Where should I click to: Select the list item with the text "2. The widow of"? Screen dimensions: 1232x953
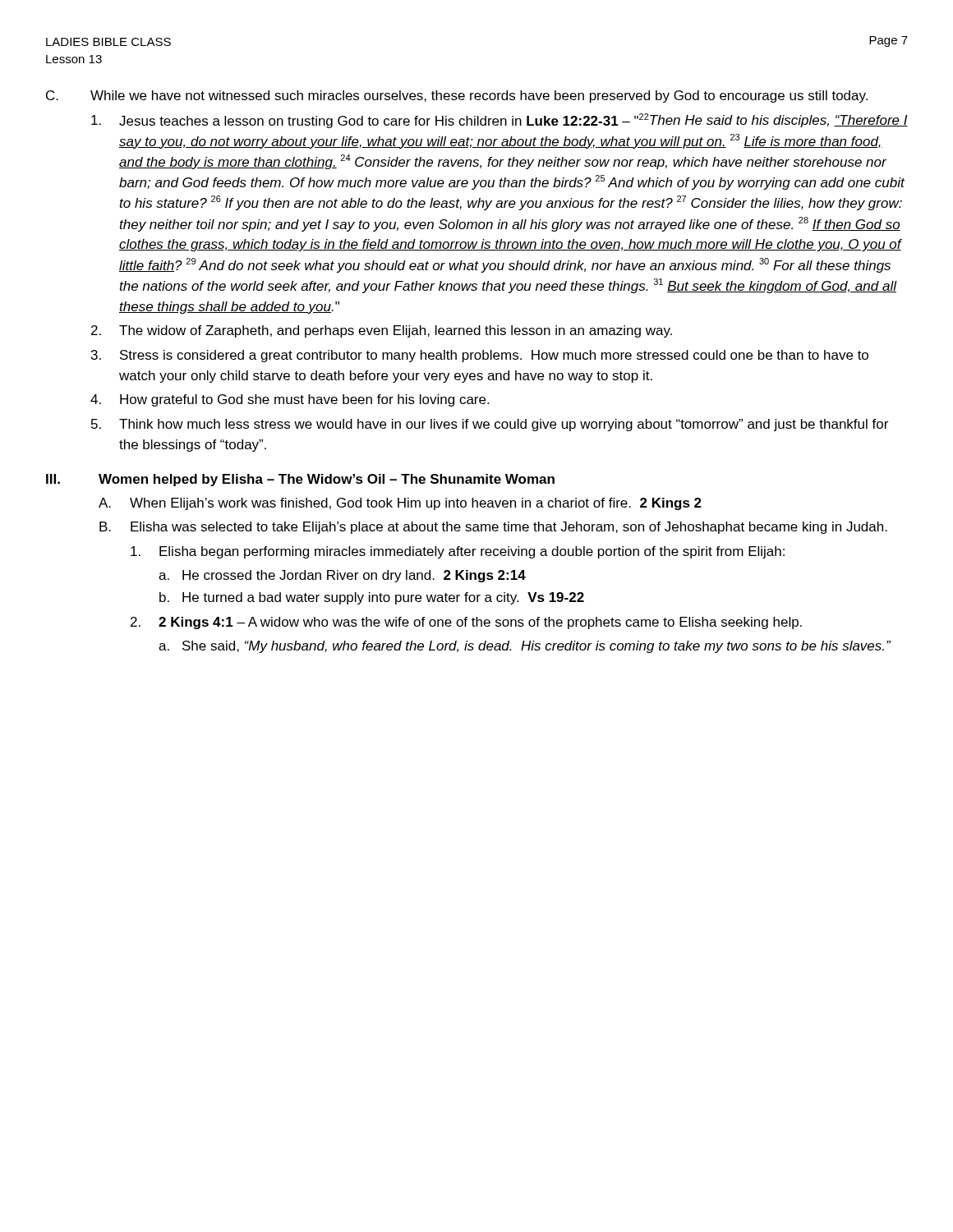pyautogui.click(x=499, y=332)
